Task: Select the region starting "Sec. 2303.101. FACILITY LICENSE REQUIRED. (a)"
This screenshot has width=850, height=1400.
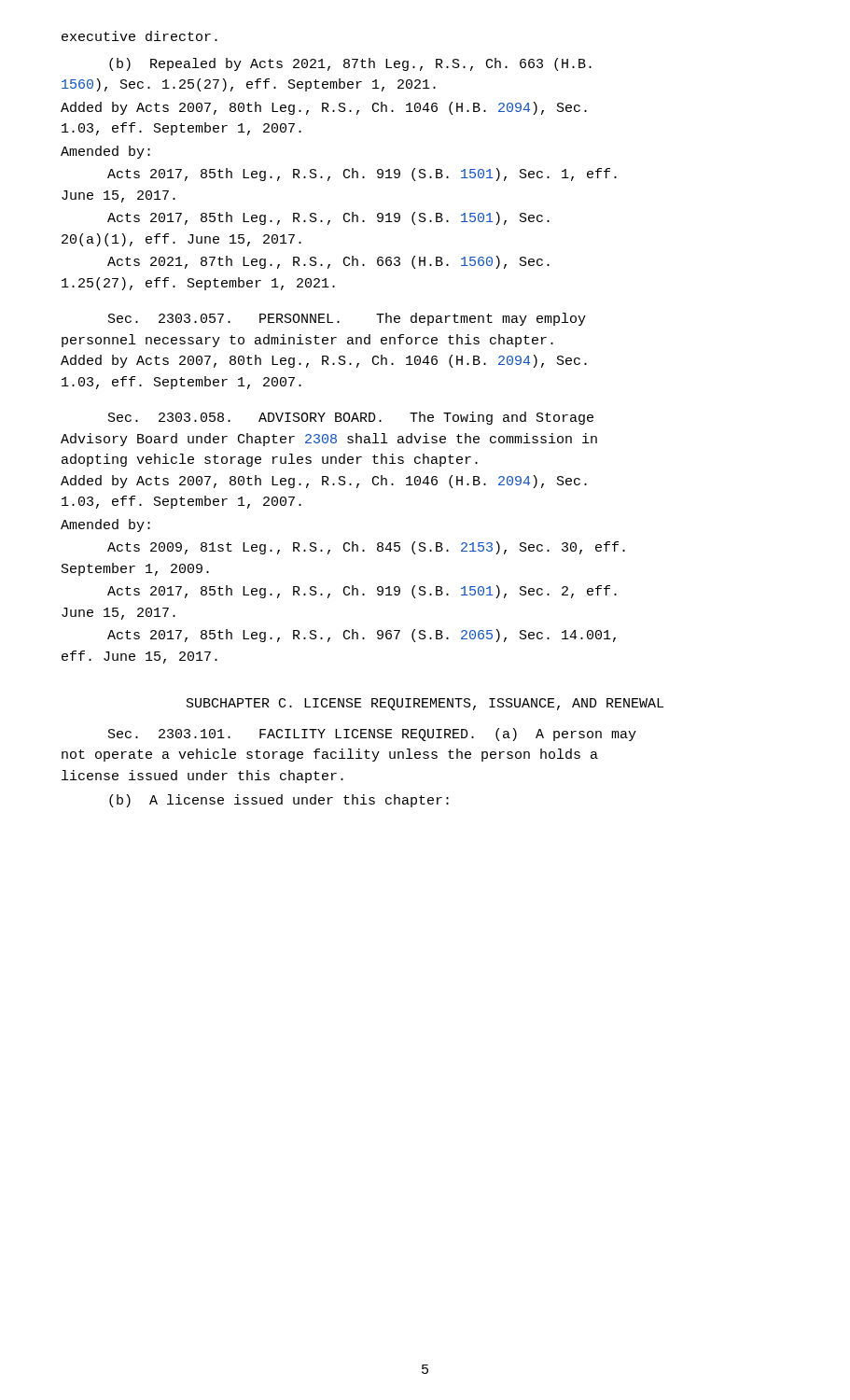Action: (425, 755)
